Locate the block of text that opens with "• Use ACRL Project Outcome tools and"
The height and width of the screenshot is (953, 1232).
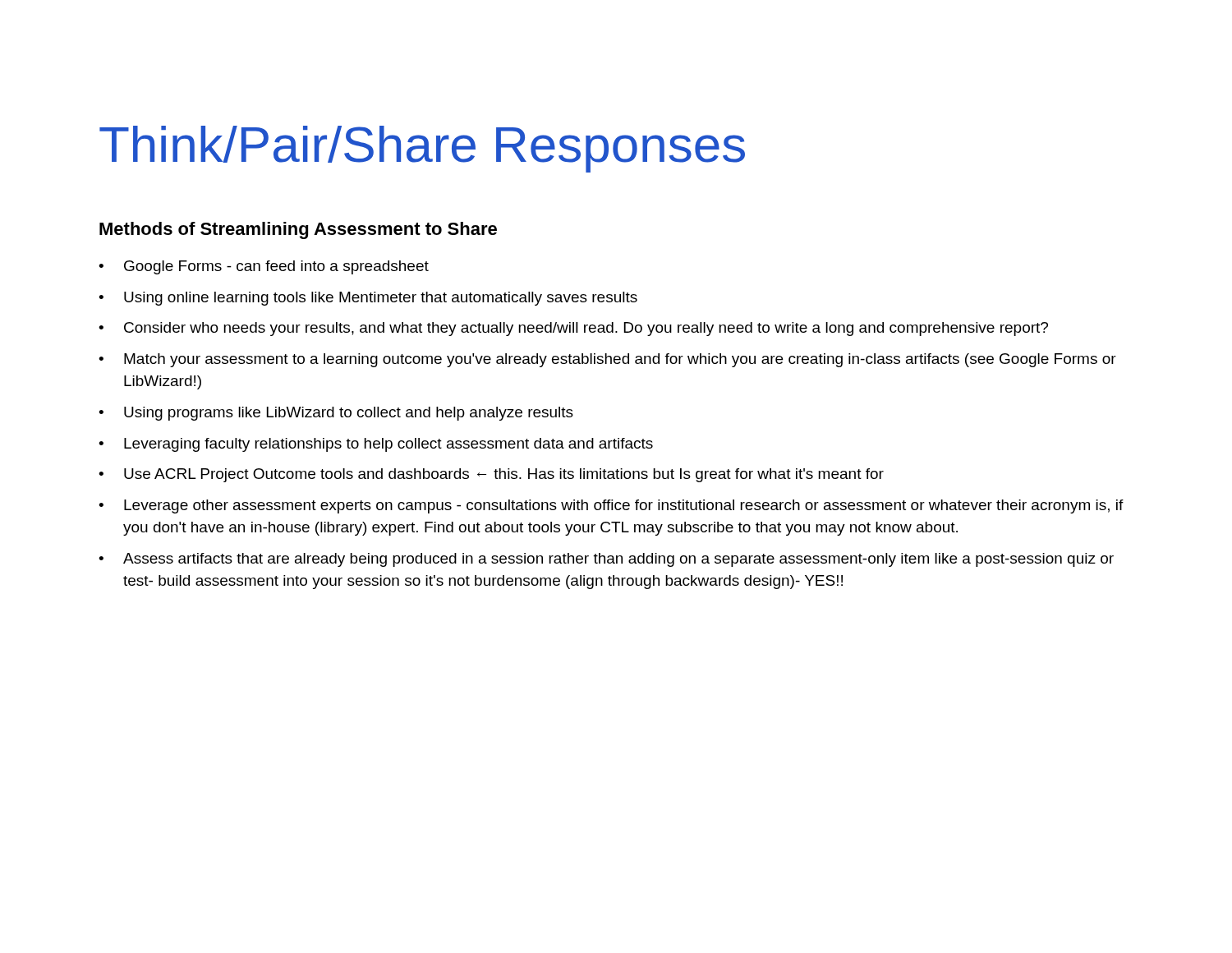click(616, 474)
